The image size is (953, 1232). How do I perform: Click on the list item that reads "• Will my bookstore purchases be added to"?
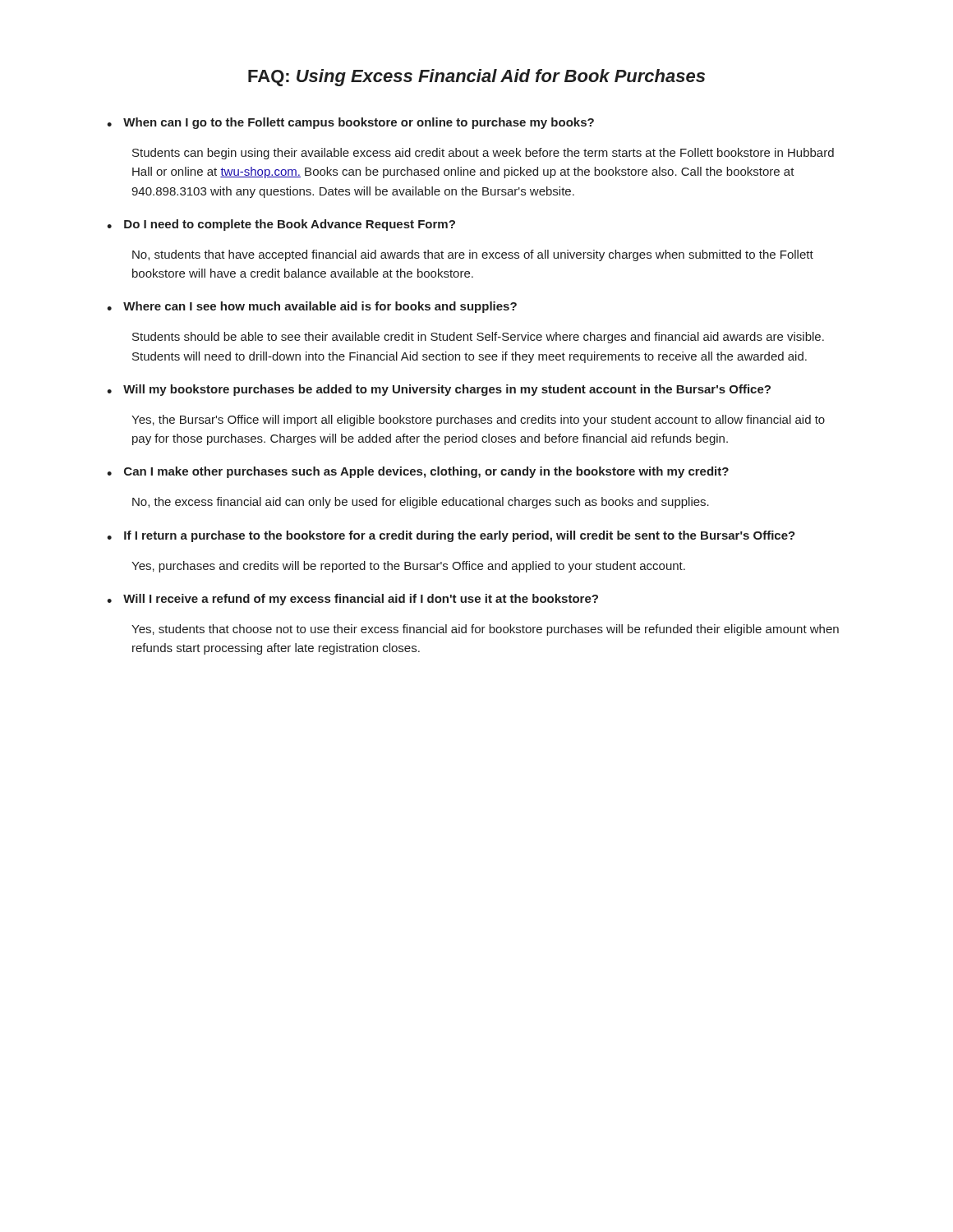pyautogui.click(x=439, y=392)
